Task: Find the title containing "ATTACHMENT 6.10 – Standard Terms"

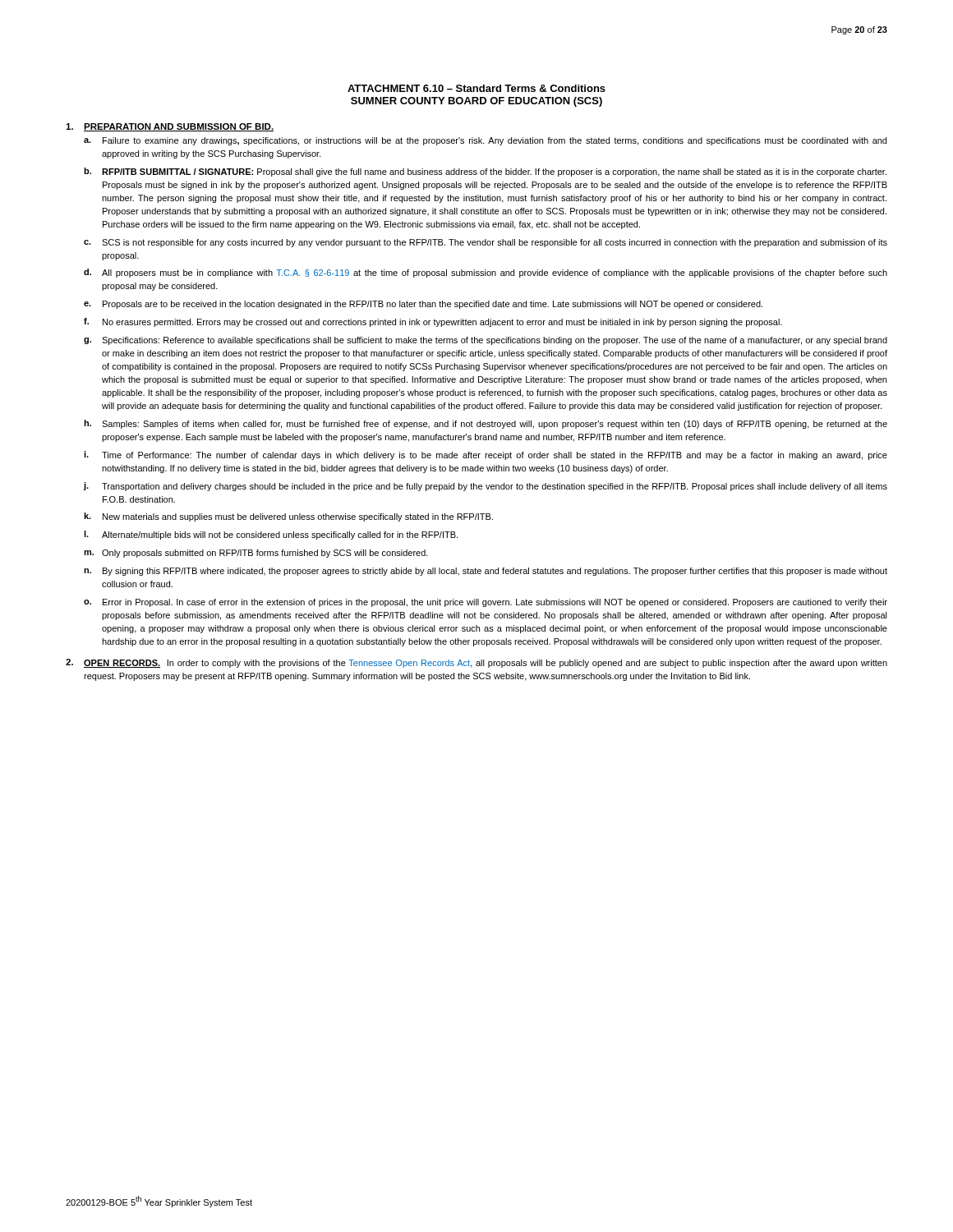Action: [476, 94]
